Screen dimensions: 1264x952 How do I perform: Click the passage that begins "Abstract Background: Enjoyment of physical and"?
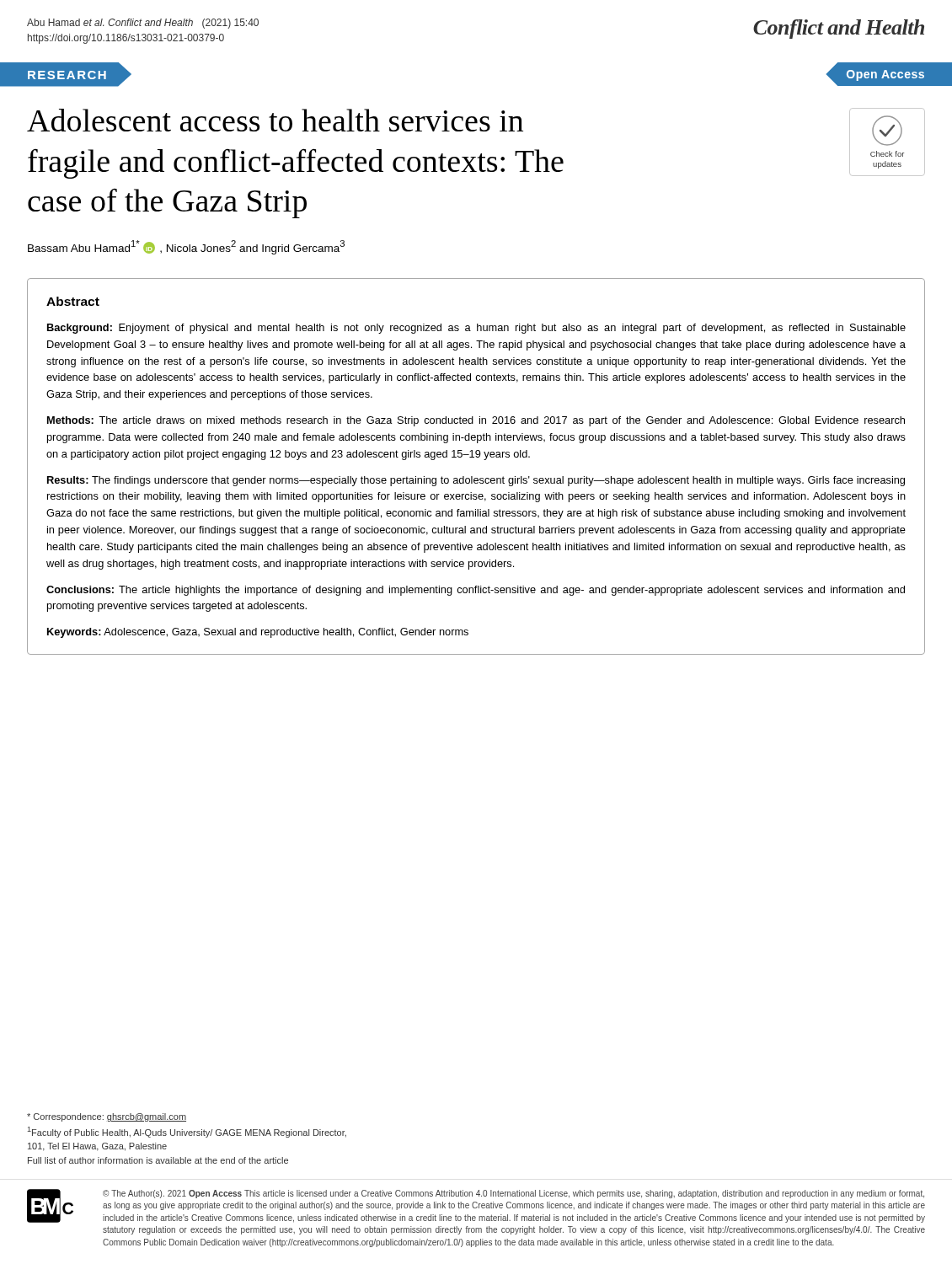(476, 467)
